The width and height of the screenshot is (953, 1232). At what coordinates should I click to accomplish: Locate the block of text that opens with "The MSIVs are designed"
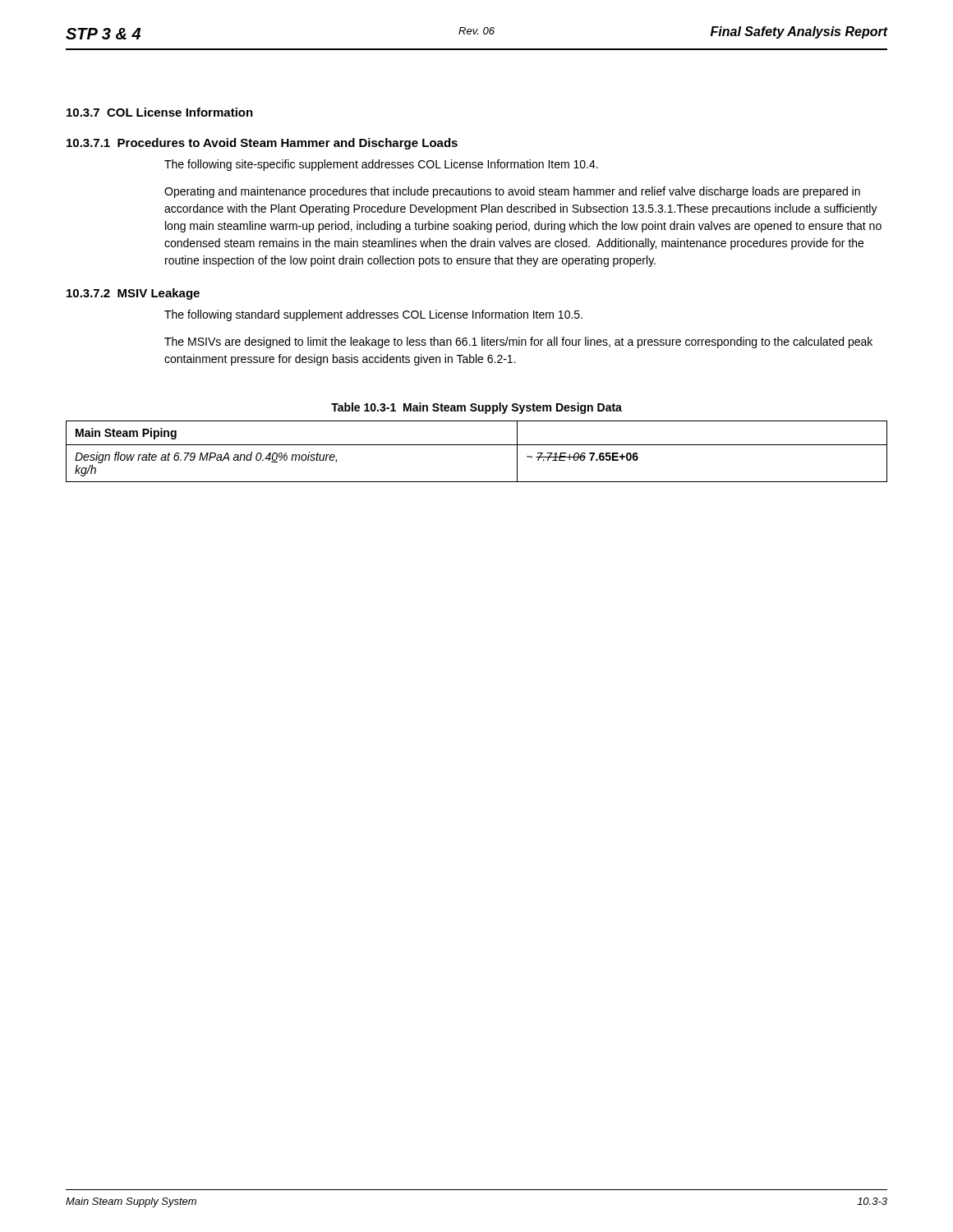(x=518, y=350)
